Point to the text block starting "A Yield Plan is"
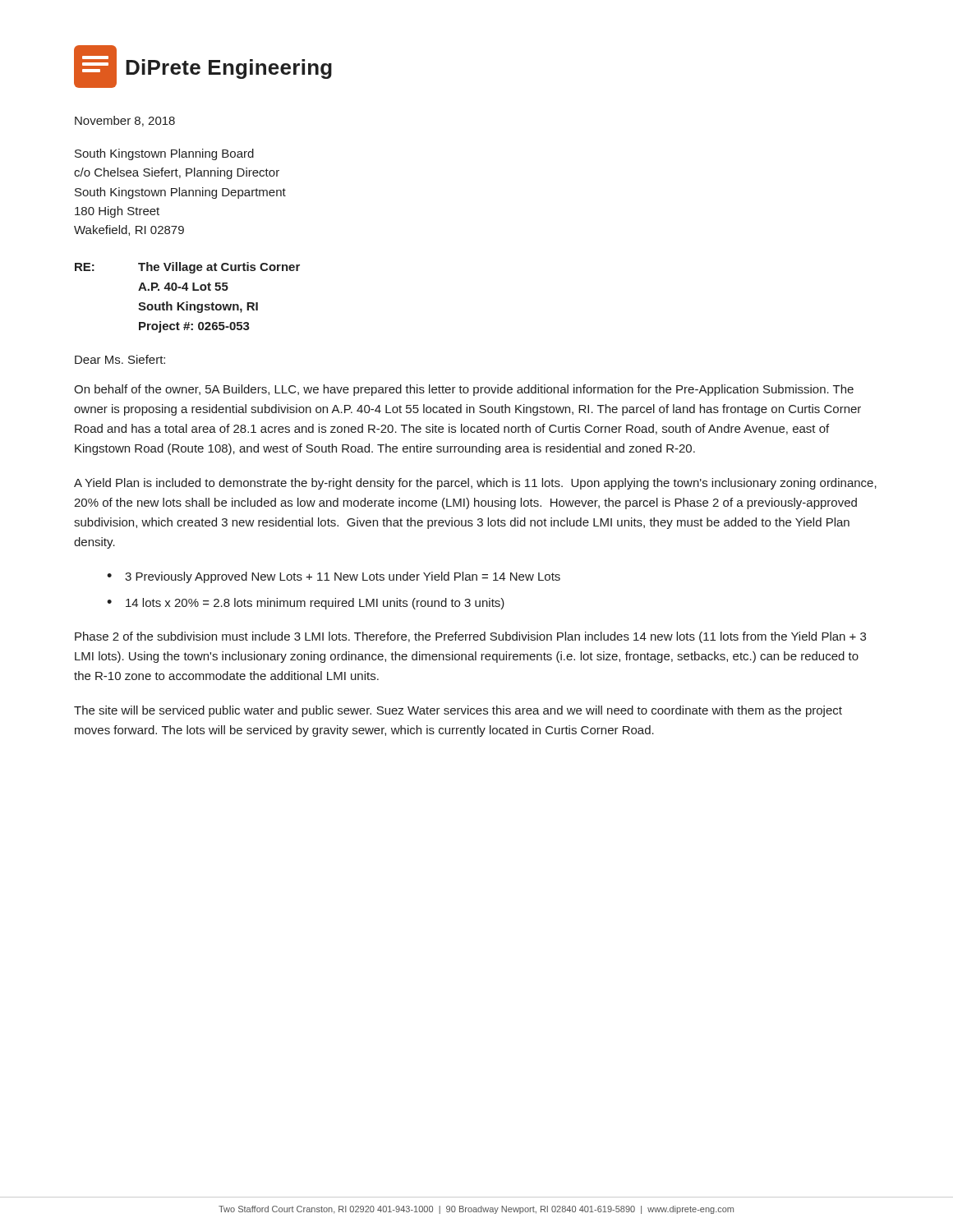The width and height of the screenshot is (953, 1232). click(475, 512)
